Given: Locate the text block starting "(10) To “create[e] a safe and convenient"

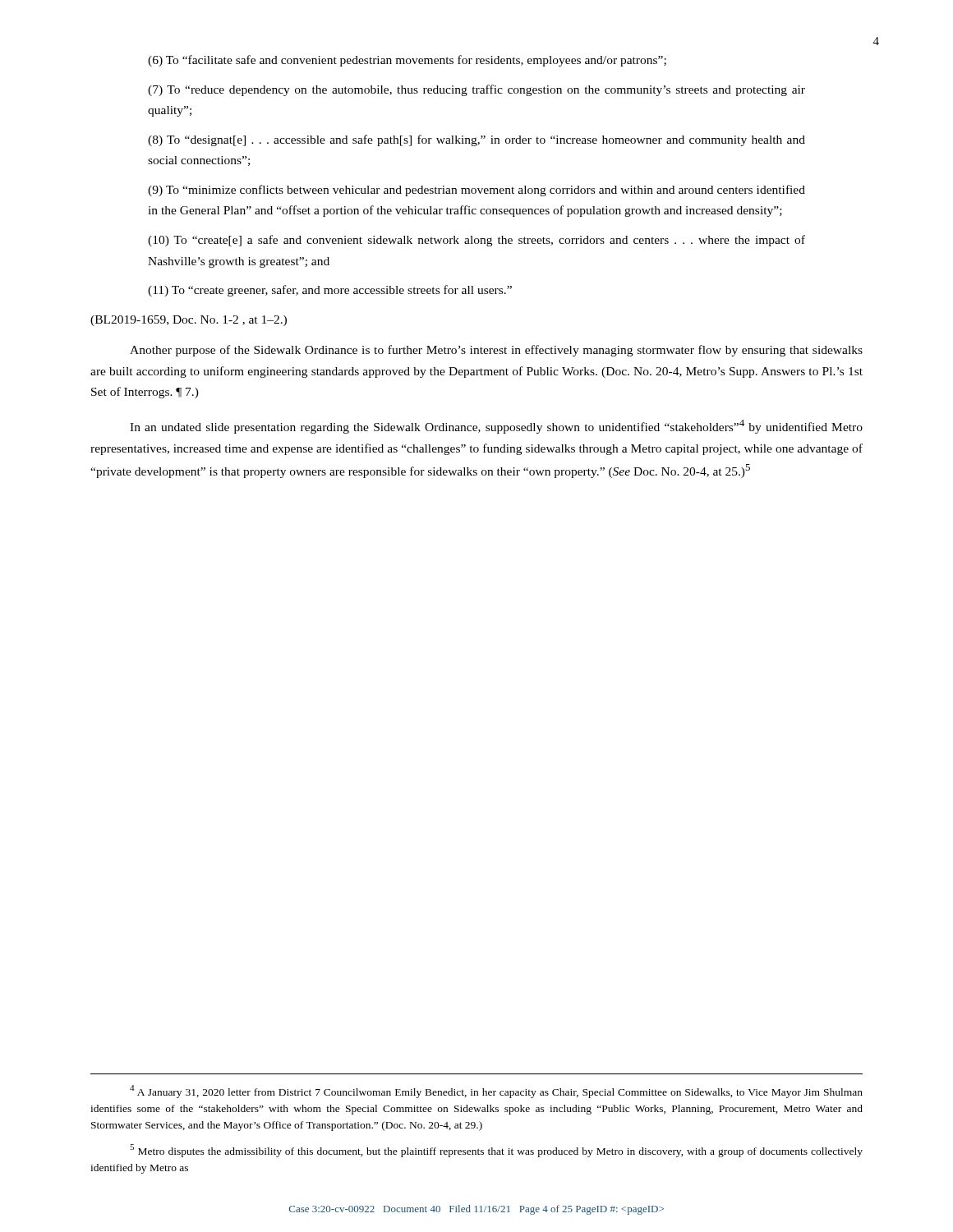Looking at the screenshot, I should pos(476,250).
